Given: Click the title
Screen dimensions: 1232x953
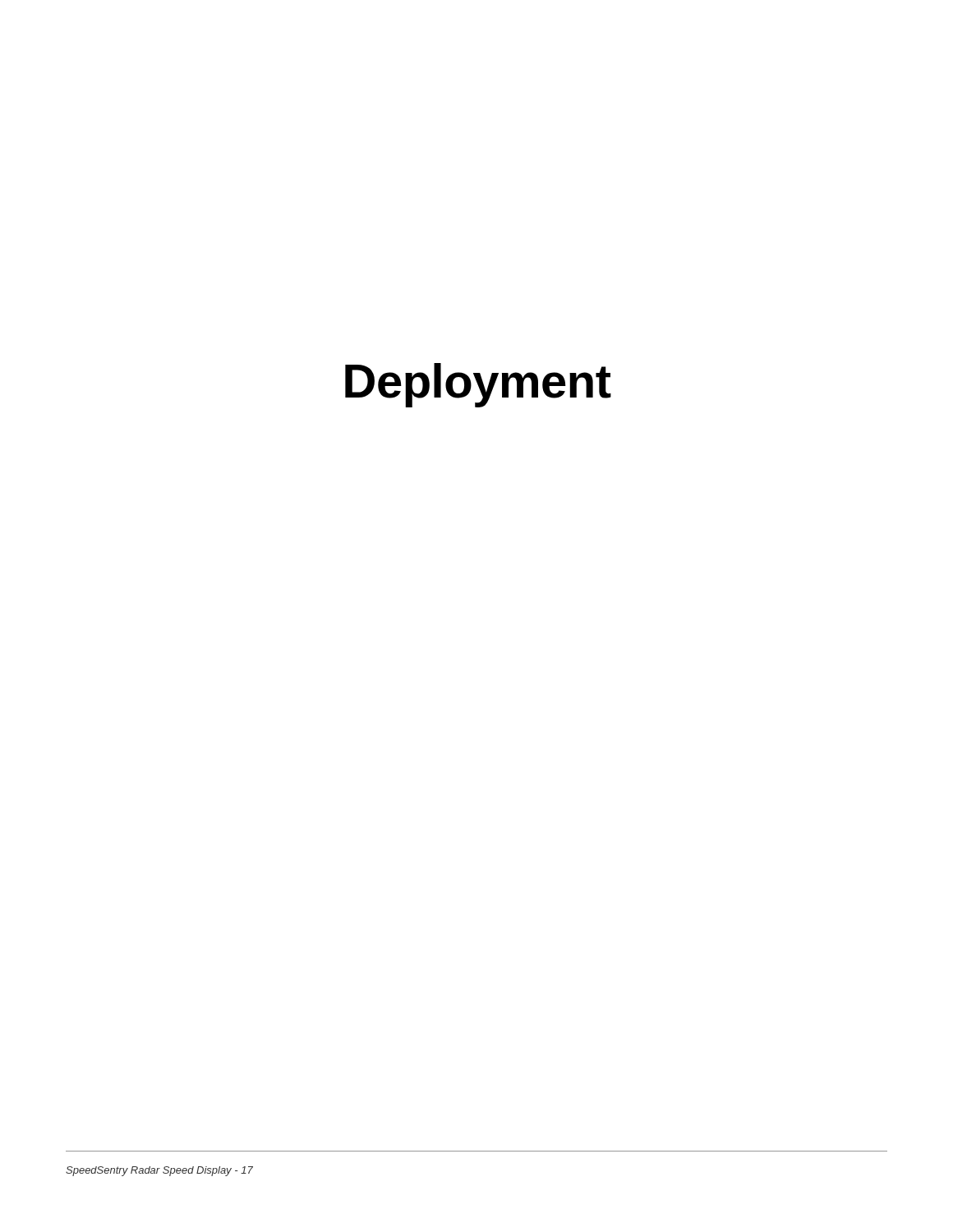Looking at the screenshot, I should click(476, 381).
